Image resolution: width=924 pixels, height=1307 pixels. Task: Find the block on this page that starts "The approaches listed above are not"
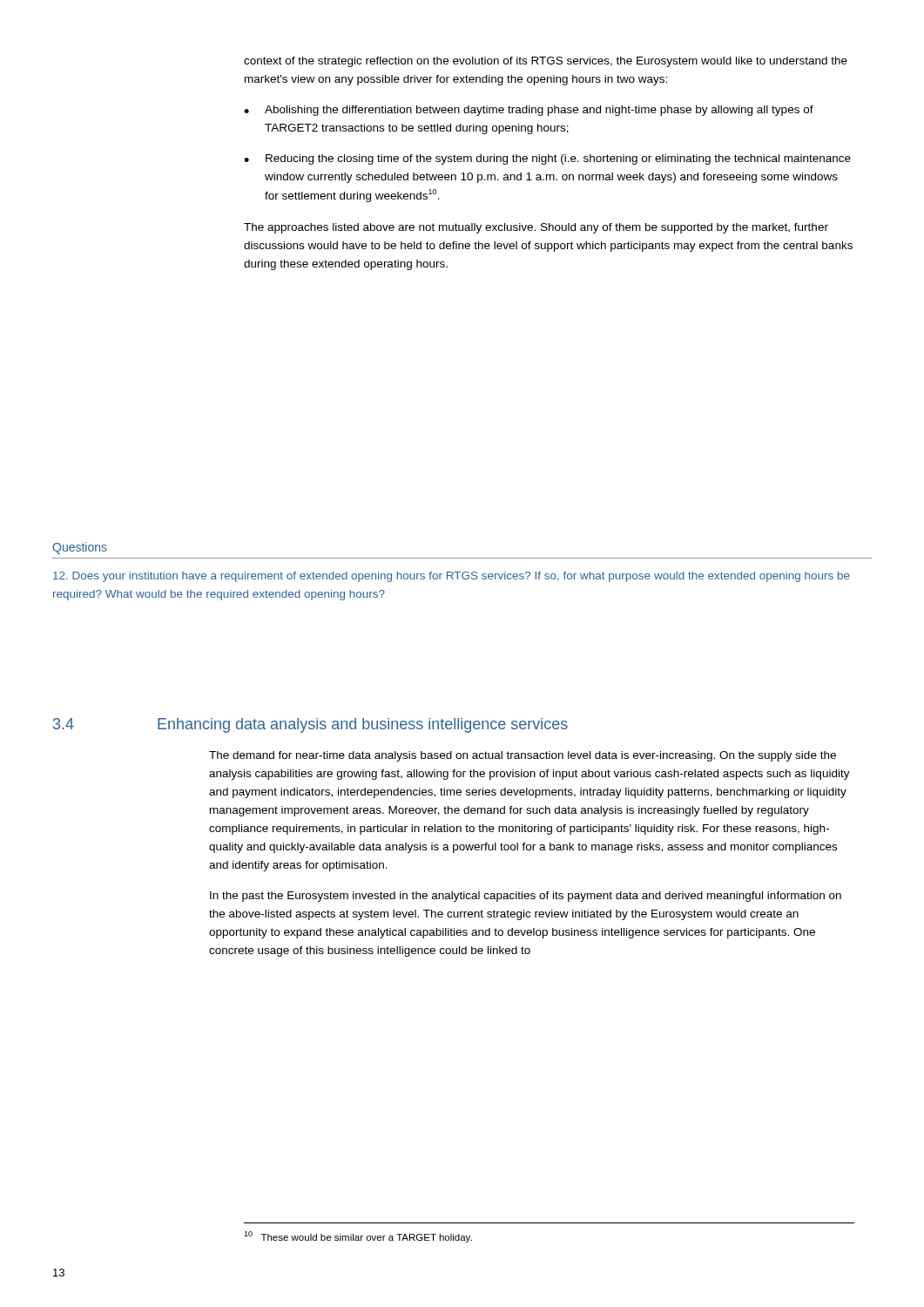coord(548,245)
